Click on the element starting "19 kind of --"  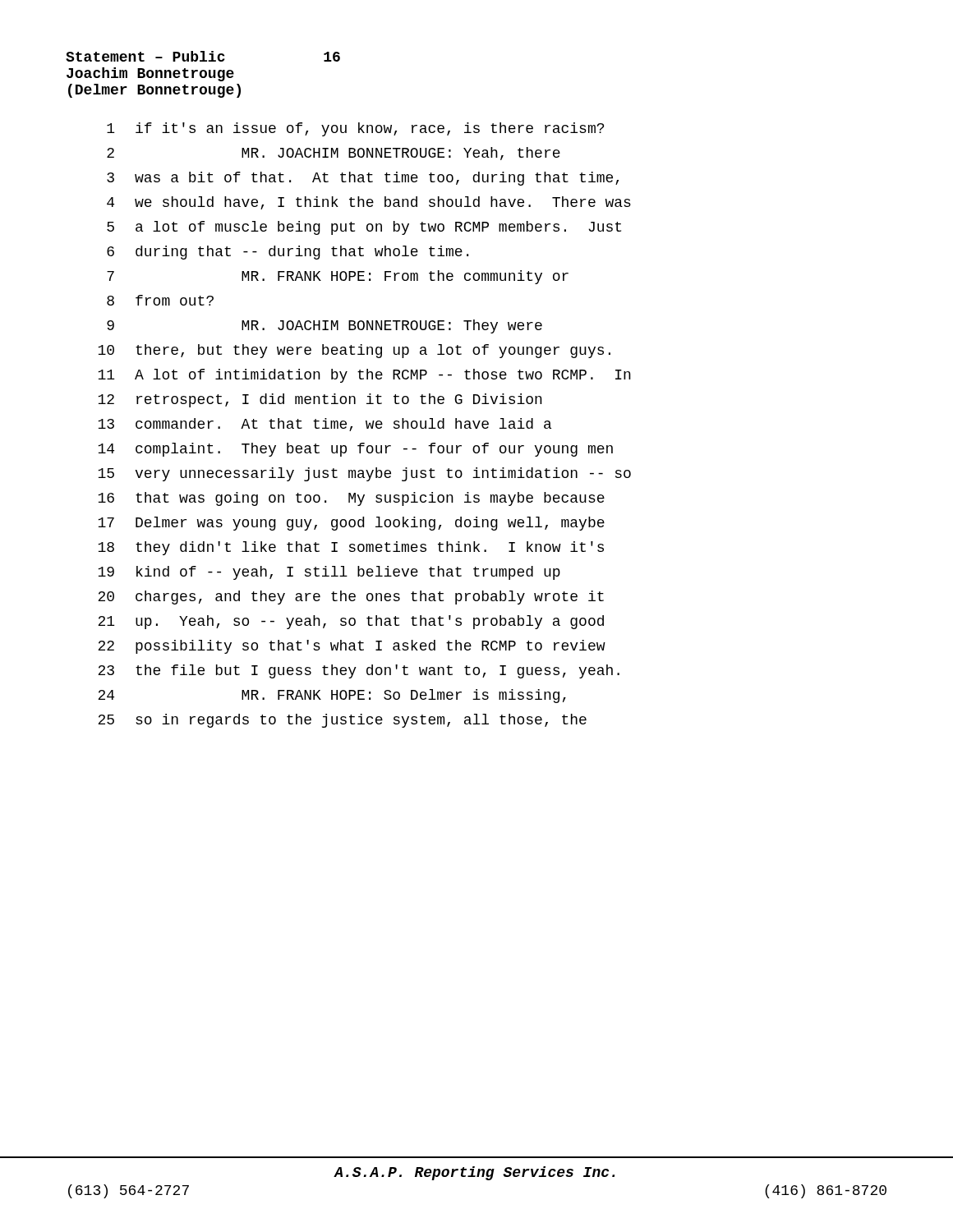pos(476,573)
